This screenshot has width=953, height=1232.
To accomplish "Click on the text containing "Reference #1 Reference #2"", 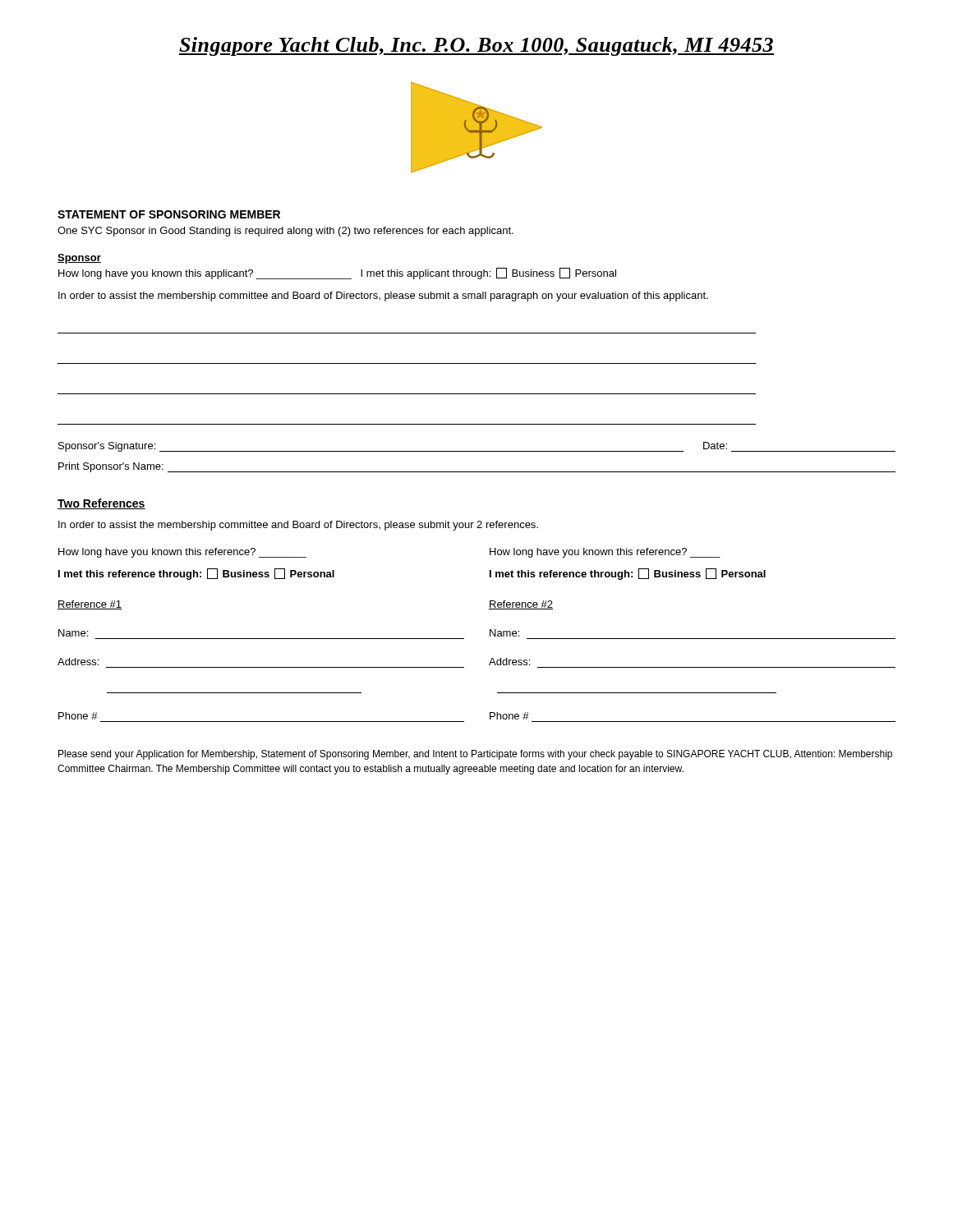I will point(89,605).
